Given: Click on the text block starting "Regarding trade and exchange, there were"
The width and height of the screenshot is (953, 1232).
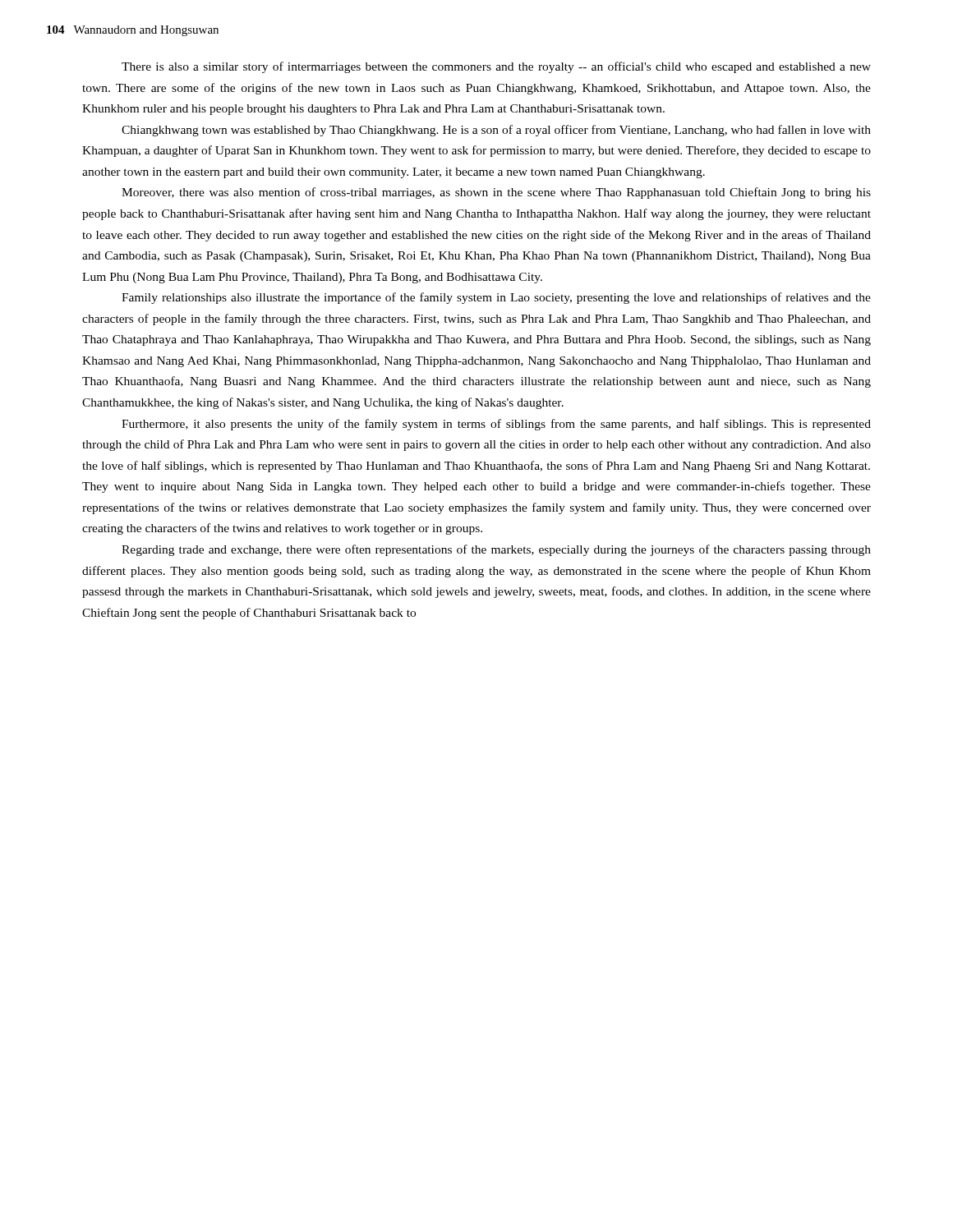Looking at the screenshot, I should coord(476,581).
